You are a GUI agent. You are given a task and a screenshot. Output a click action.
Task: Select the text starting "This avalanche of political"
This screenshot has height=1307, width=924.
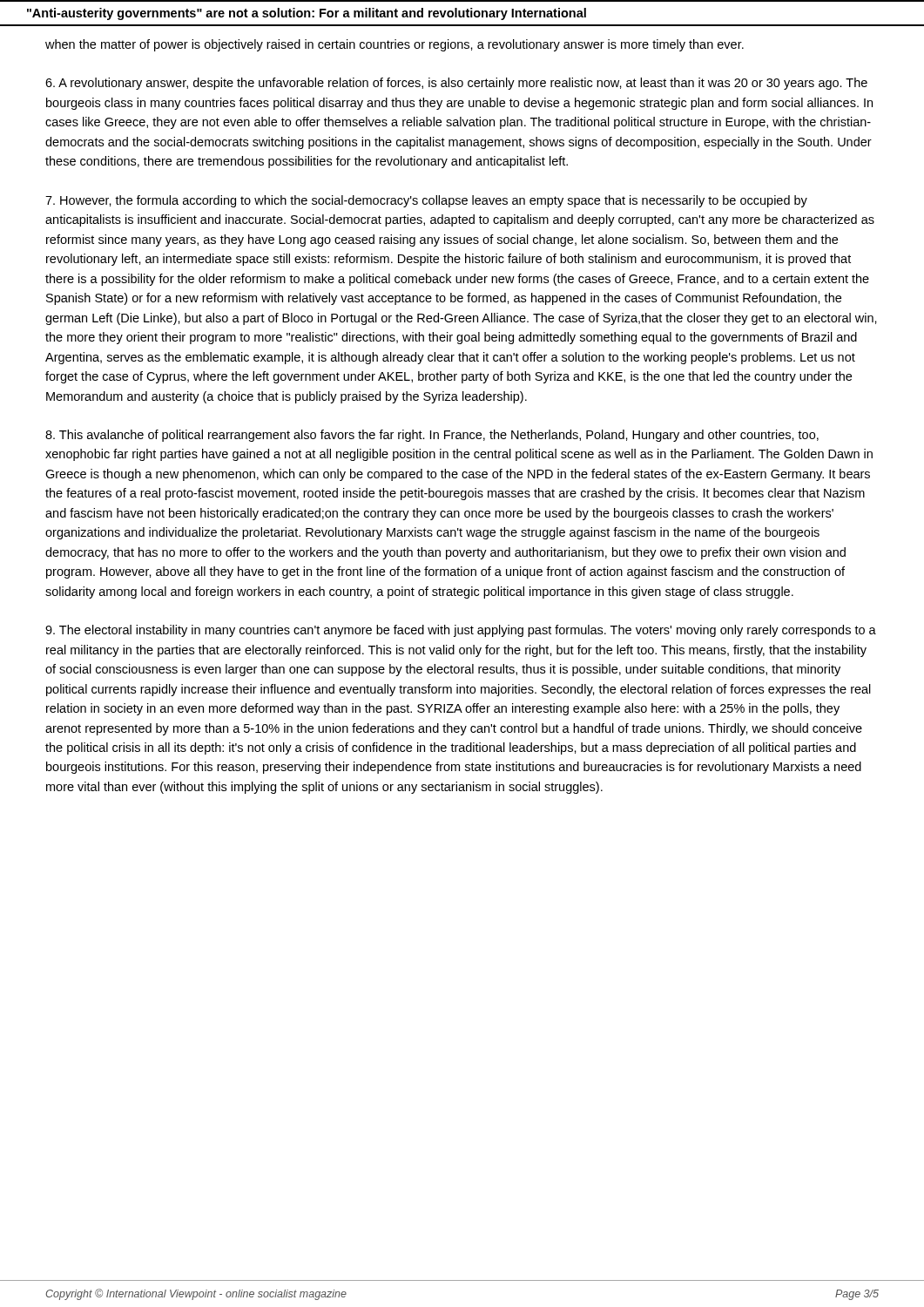(459, 513)
